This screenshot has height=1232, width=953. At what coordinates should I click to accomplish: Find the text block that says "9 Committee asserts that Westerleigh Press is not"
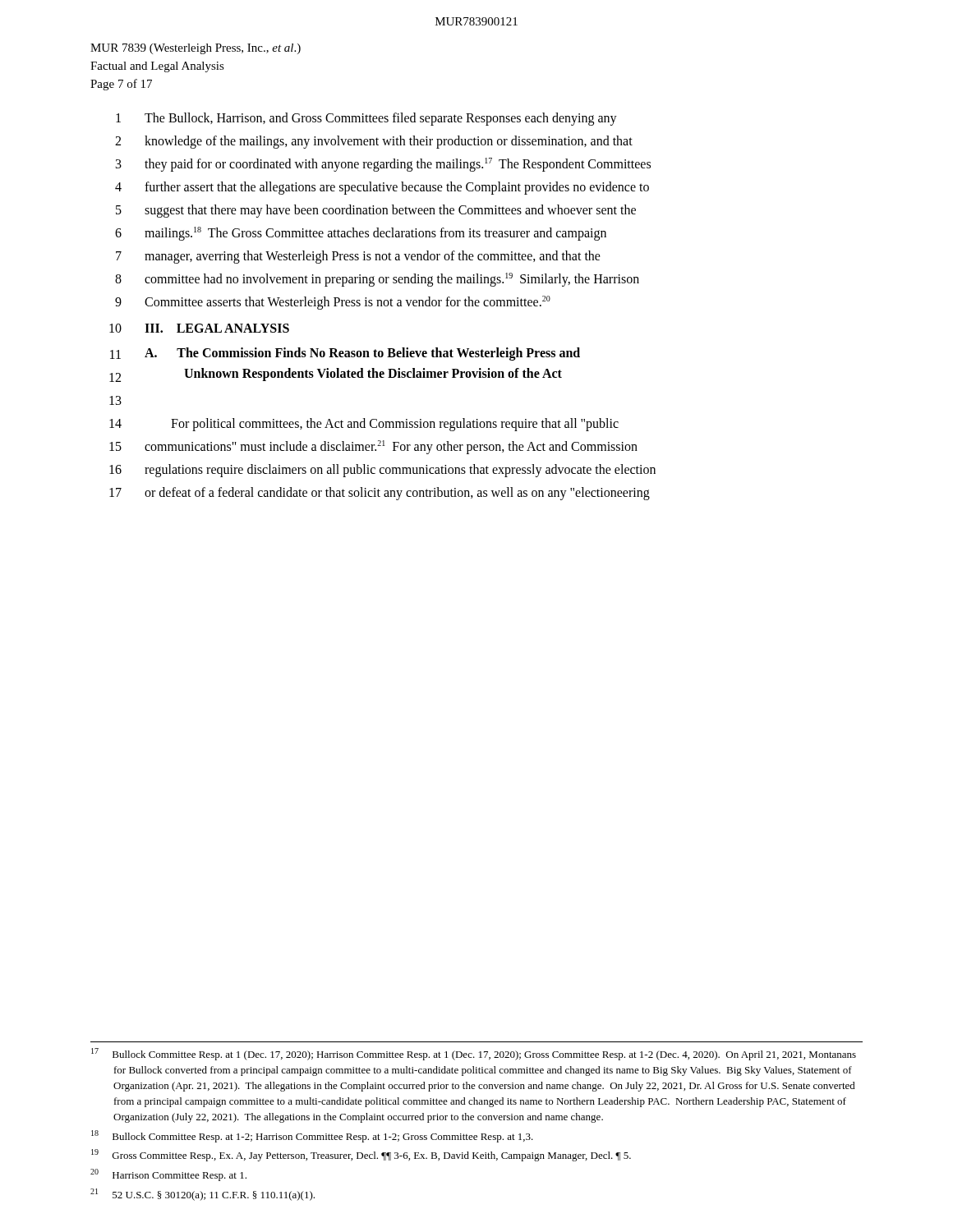(x=476, y=302)
